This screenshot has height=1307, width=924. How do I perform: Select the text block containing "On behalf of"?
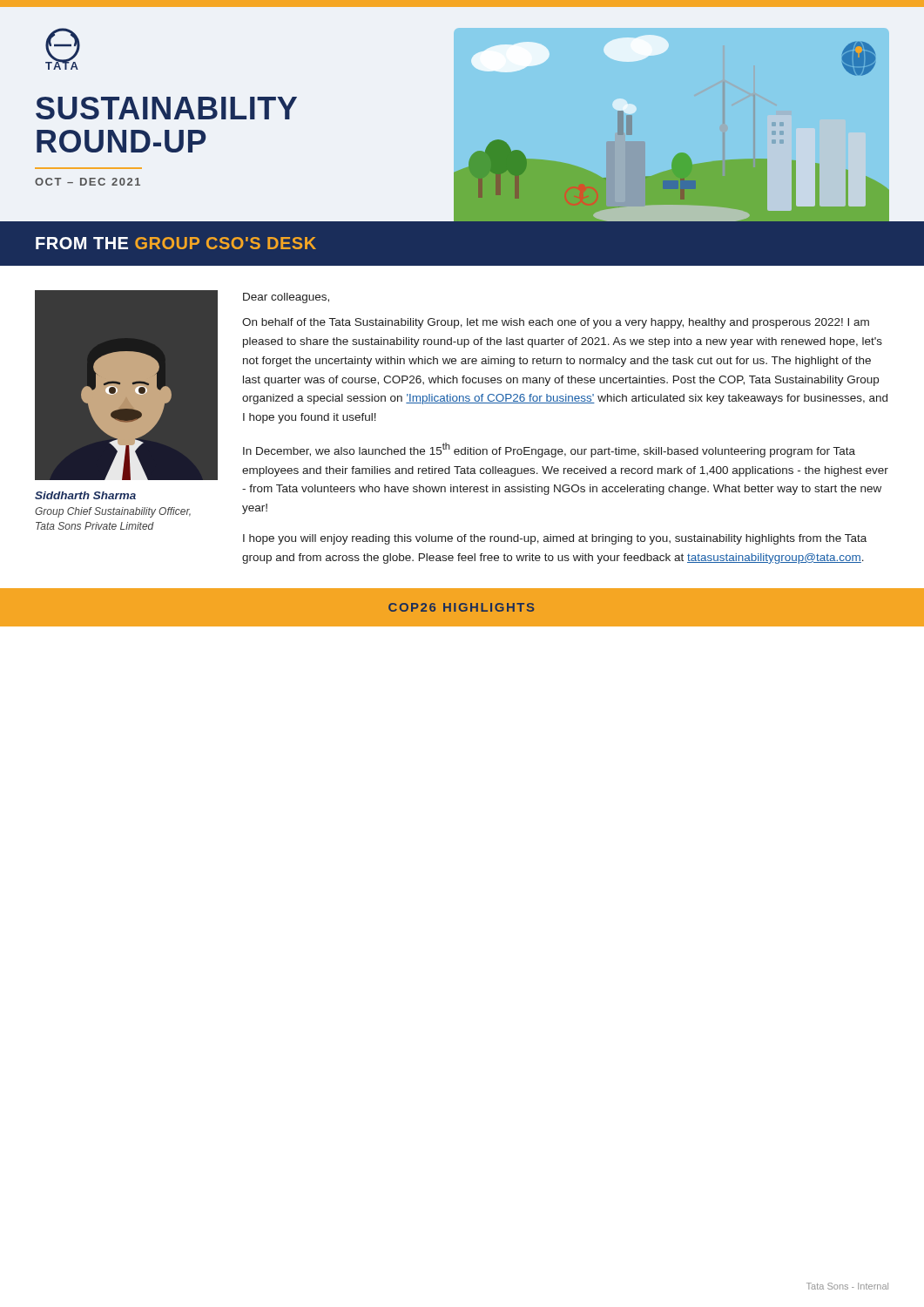point(565,370)
